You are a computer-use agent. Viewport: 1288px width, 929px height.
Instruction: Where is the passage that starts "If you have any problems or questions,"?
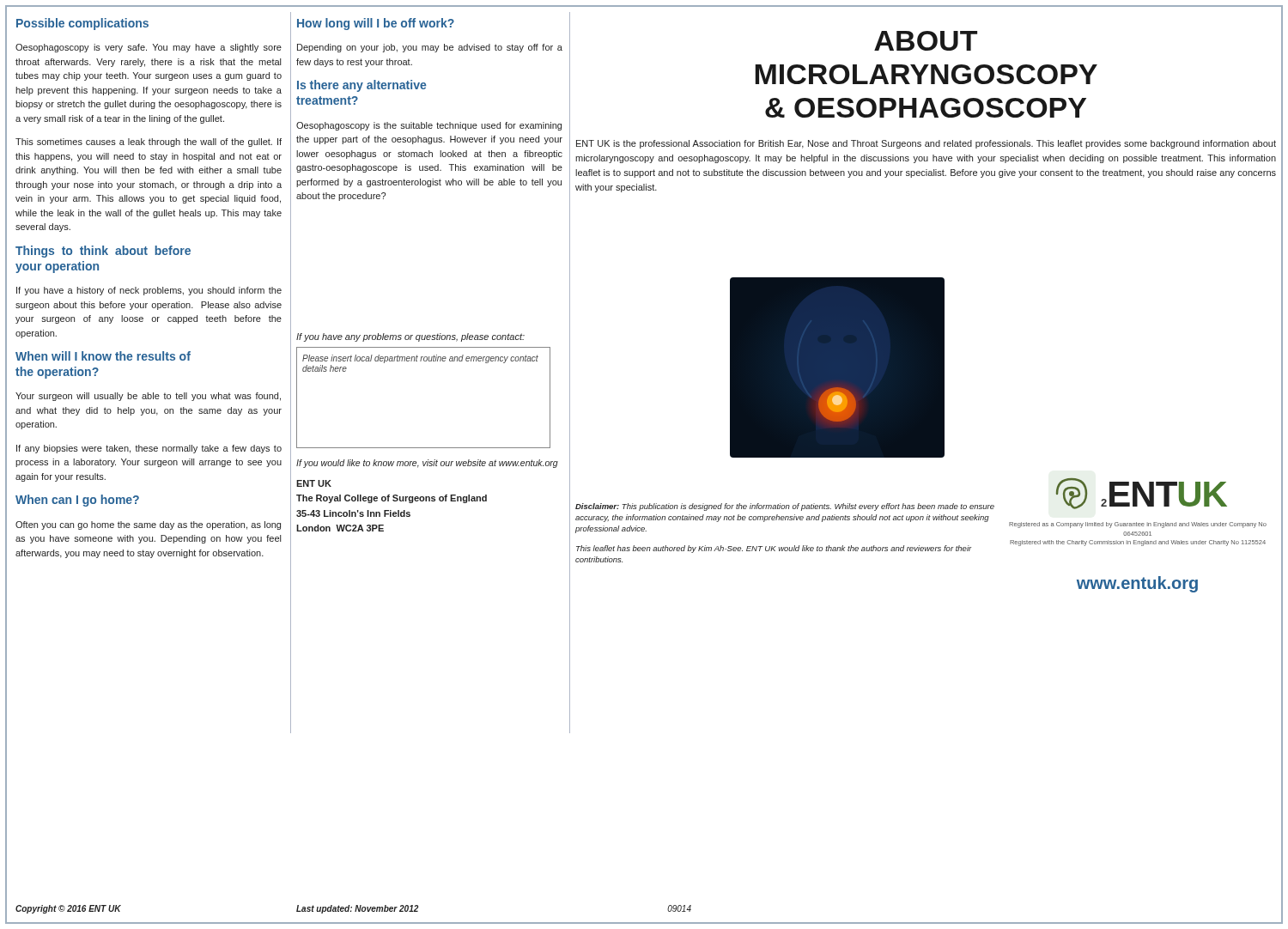429,337
